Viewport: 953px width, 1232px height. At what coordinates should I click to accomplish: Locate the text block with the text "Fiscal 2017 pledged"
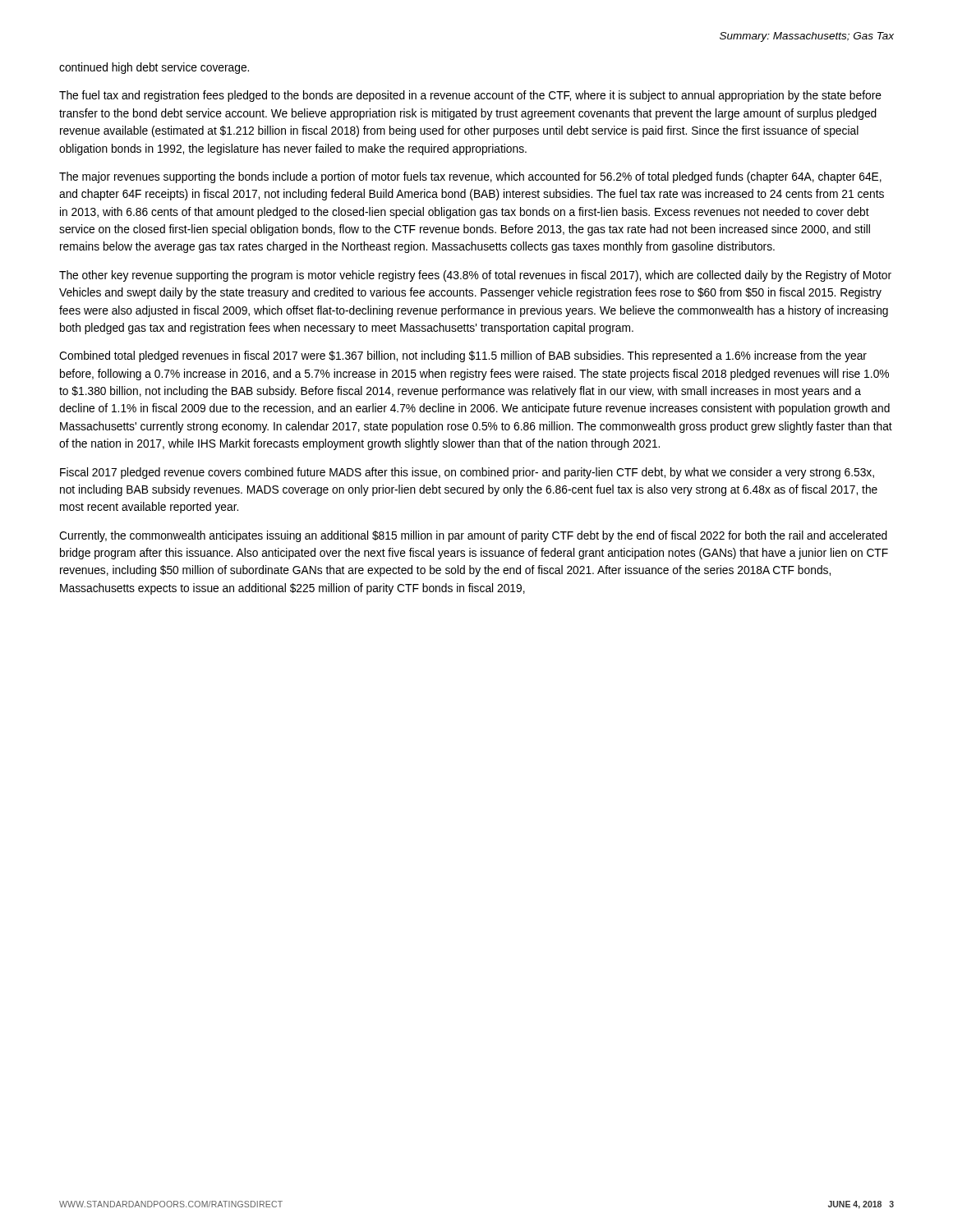[x=468, y=490]
